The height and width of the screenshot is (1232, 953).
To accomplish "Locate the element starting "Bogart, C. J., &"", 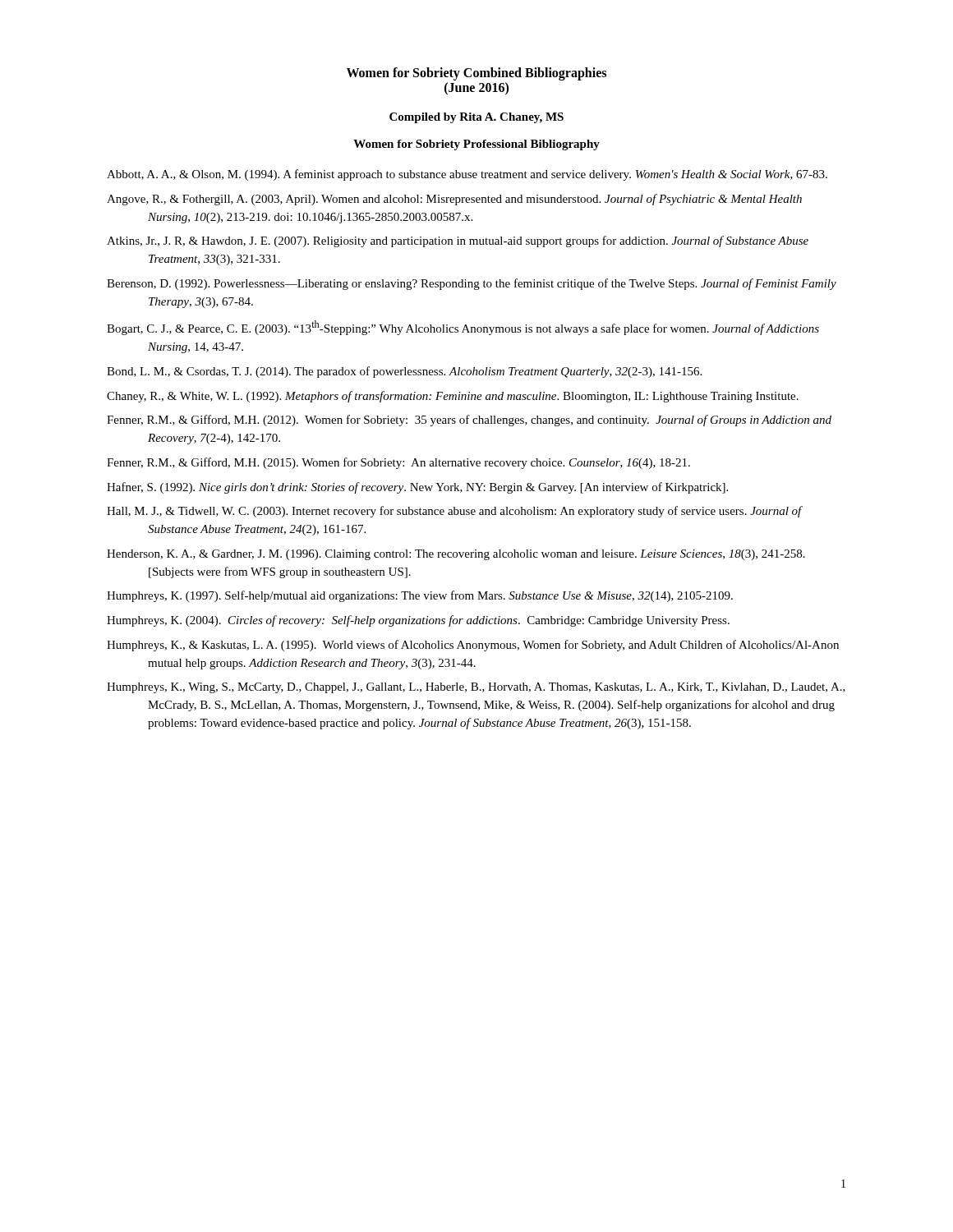I will (463, 336).
